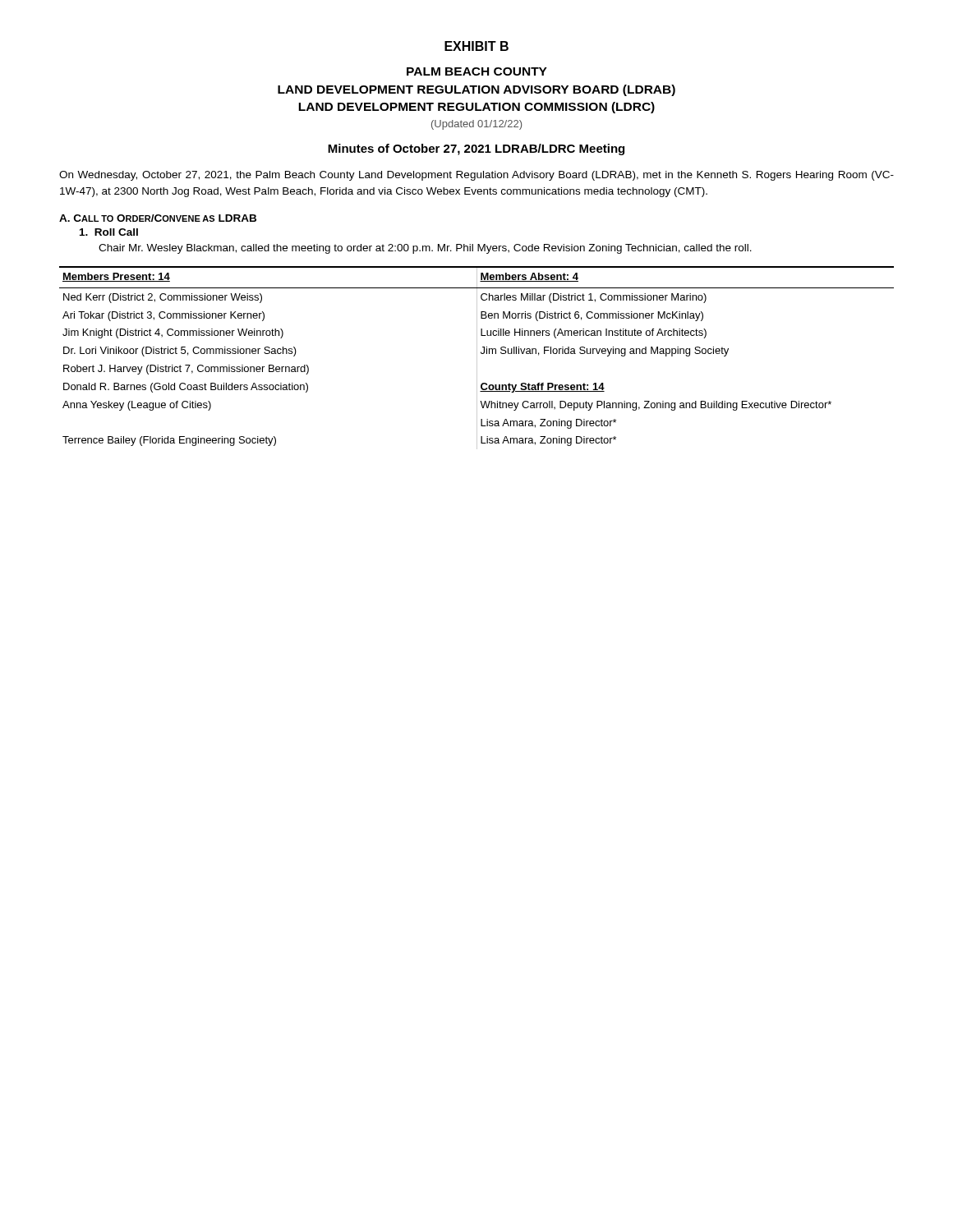Image resolution: width=953 pixels, height=1232 pixels.
Task: Locate the text "1. Roll Call"
Action: [x=109, y=232]
